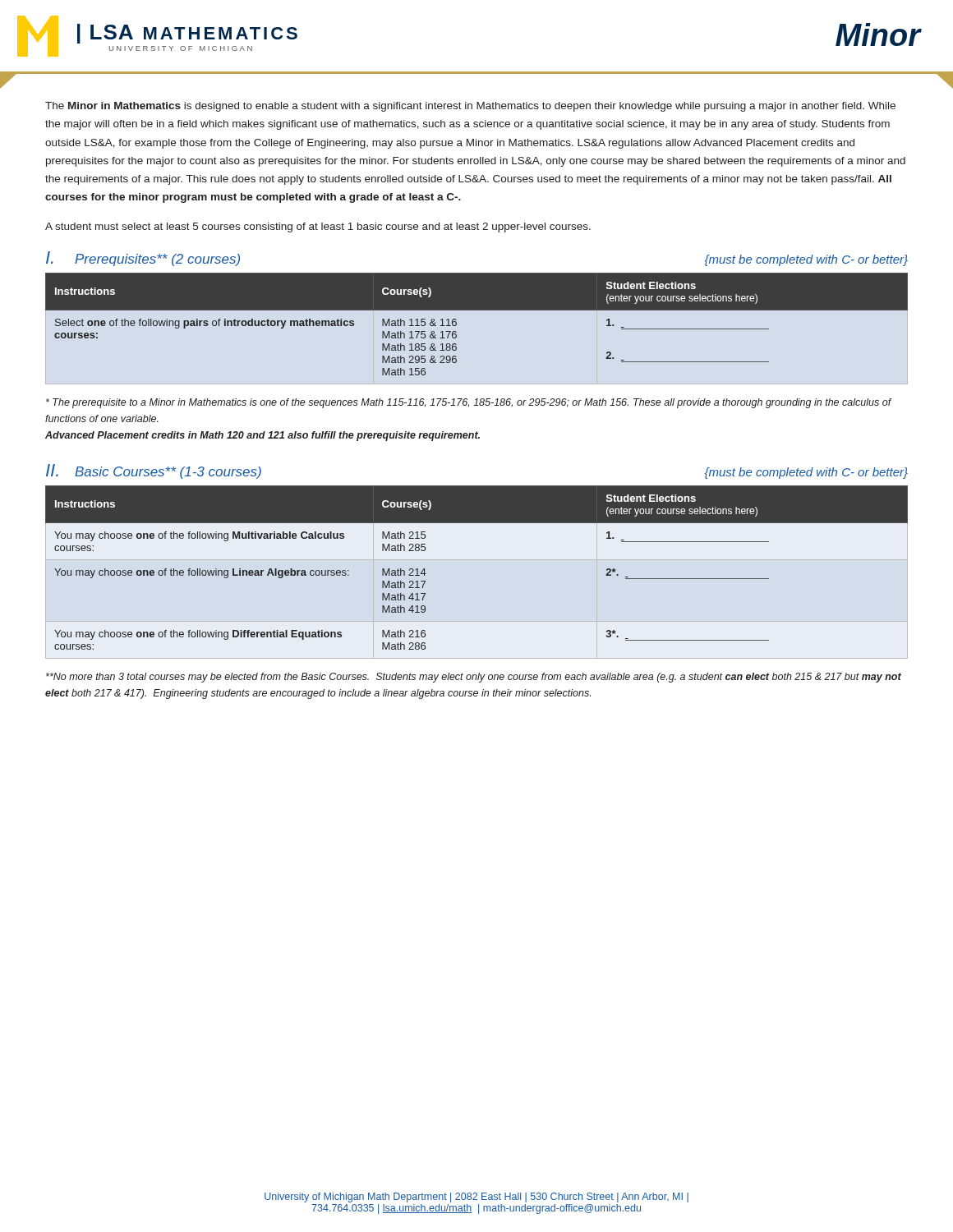
Task: Point to the text block starting "The Minor in Mathematics is designed to"
Action: pos(475,151)
